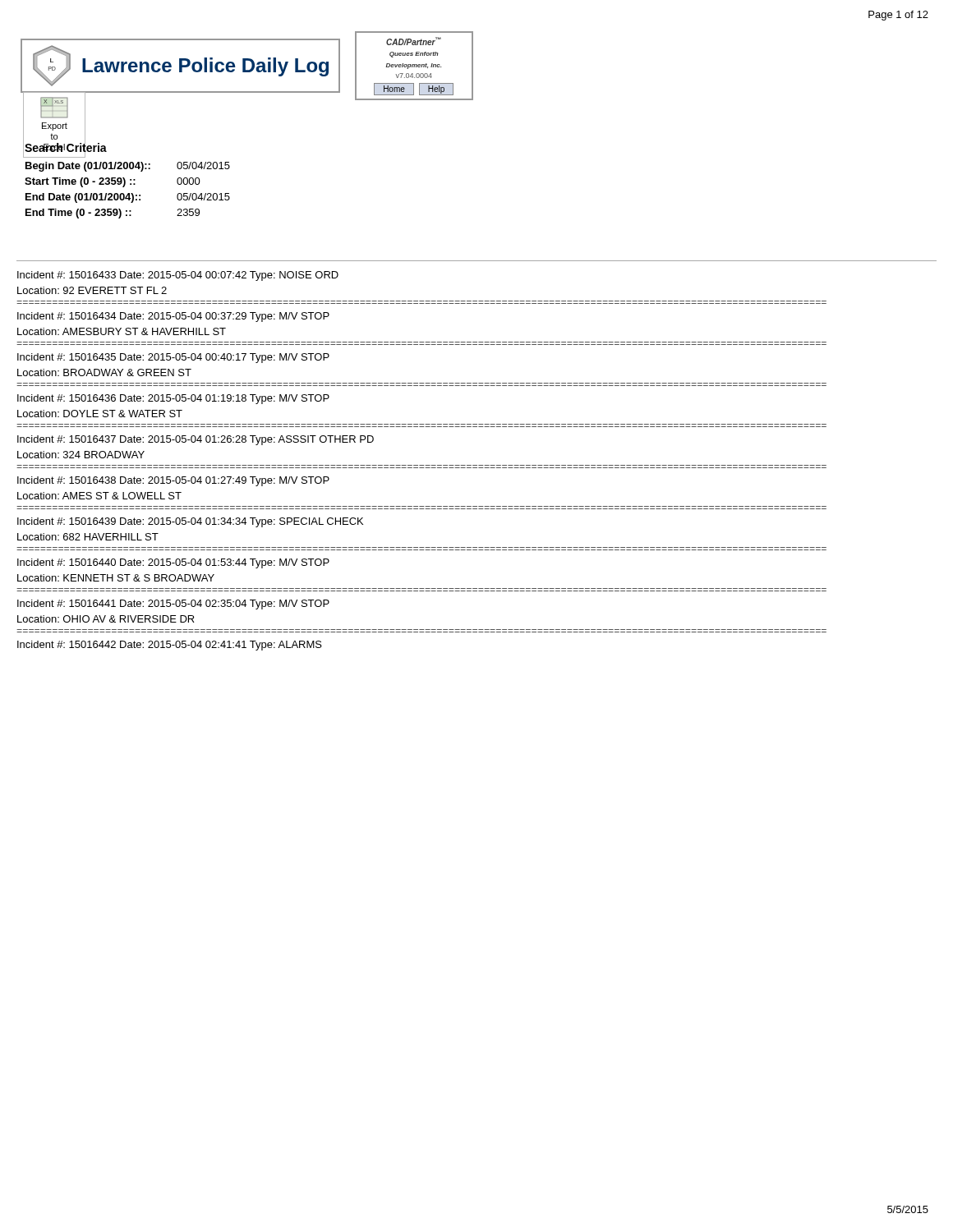Select the logo
953x1232 pixels.
click(247, 66)
